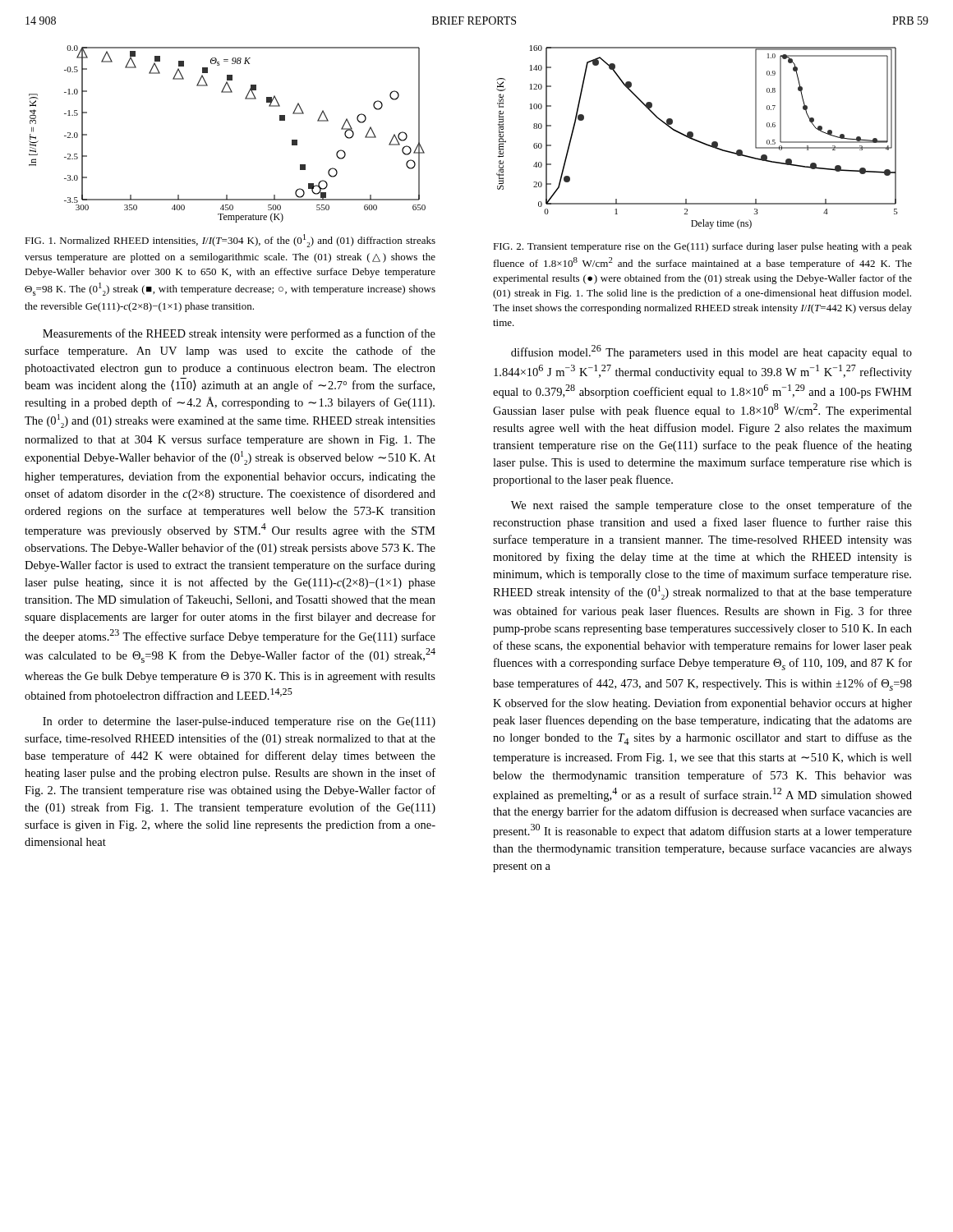Select the text block starting "FIG. 1. Normalized RHEED intensities,"
Image resolution: width=953 pixels, height=1232 pixels.
[230, 272]
